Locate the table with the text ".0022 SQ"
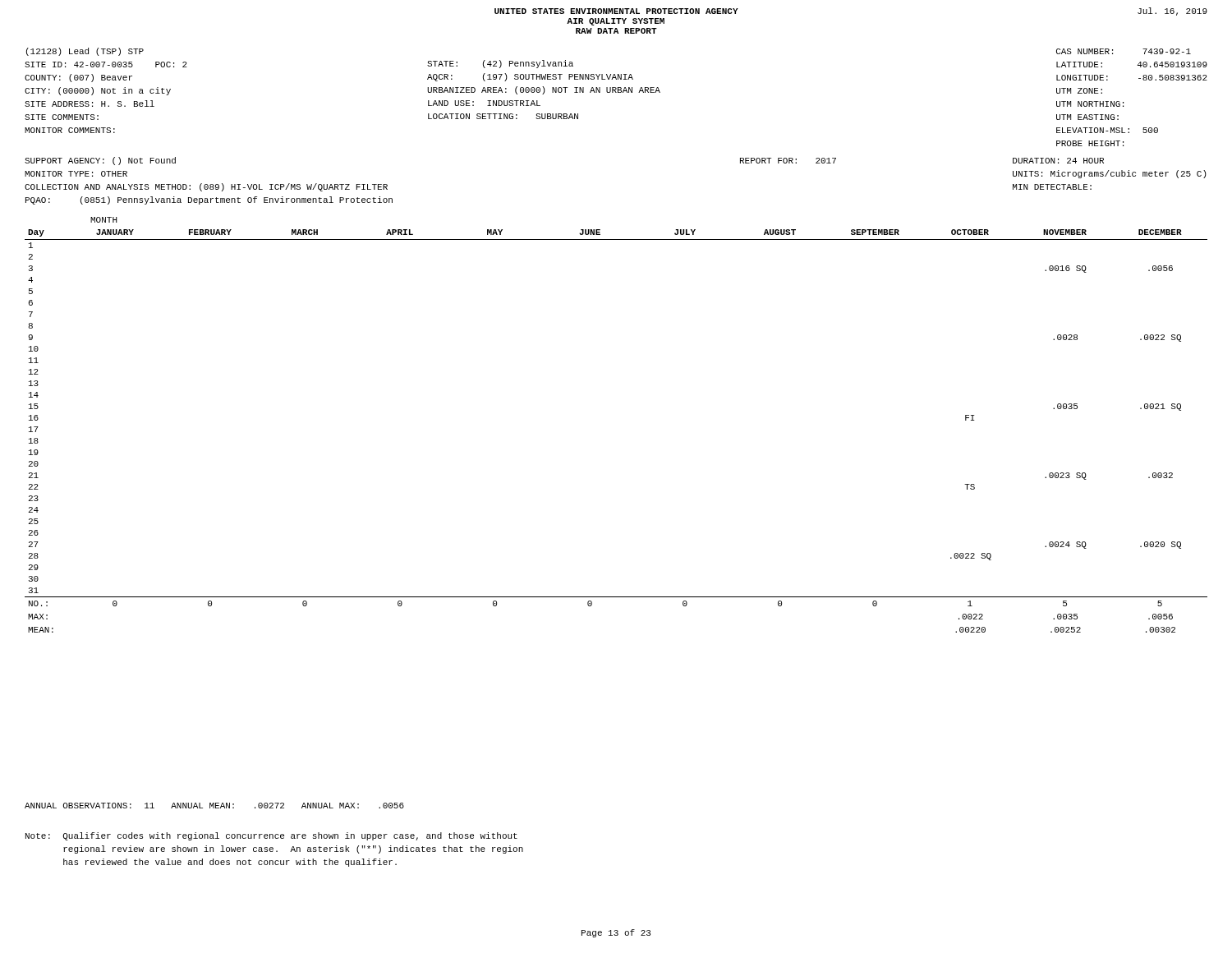 point(616,431)
